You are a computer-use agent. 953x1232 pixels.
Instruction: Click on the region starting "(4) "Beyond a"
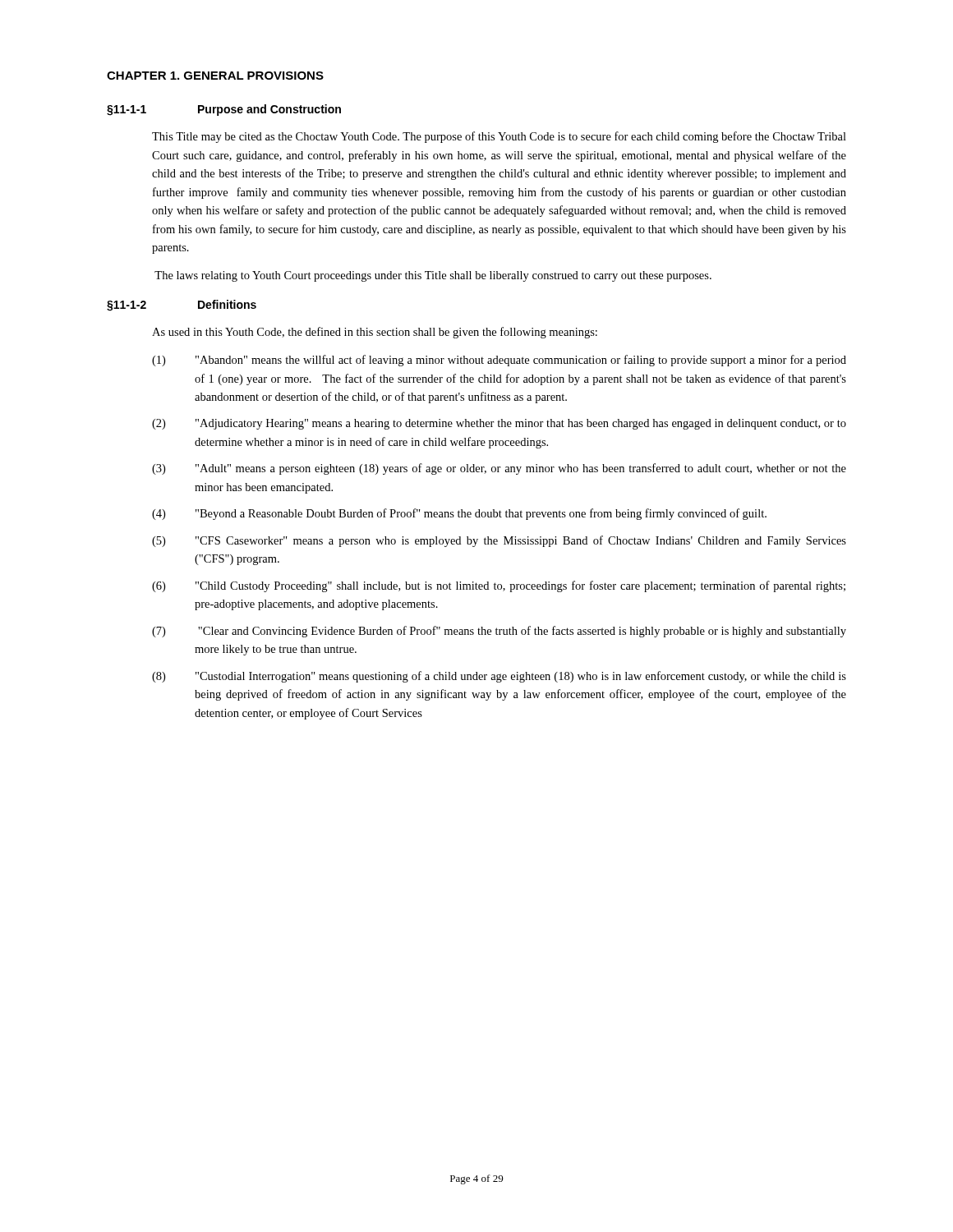point(499,514)
